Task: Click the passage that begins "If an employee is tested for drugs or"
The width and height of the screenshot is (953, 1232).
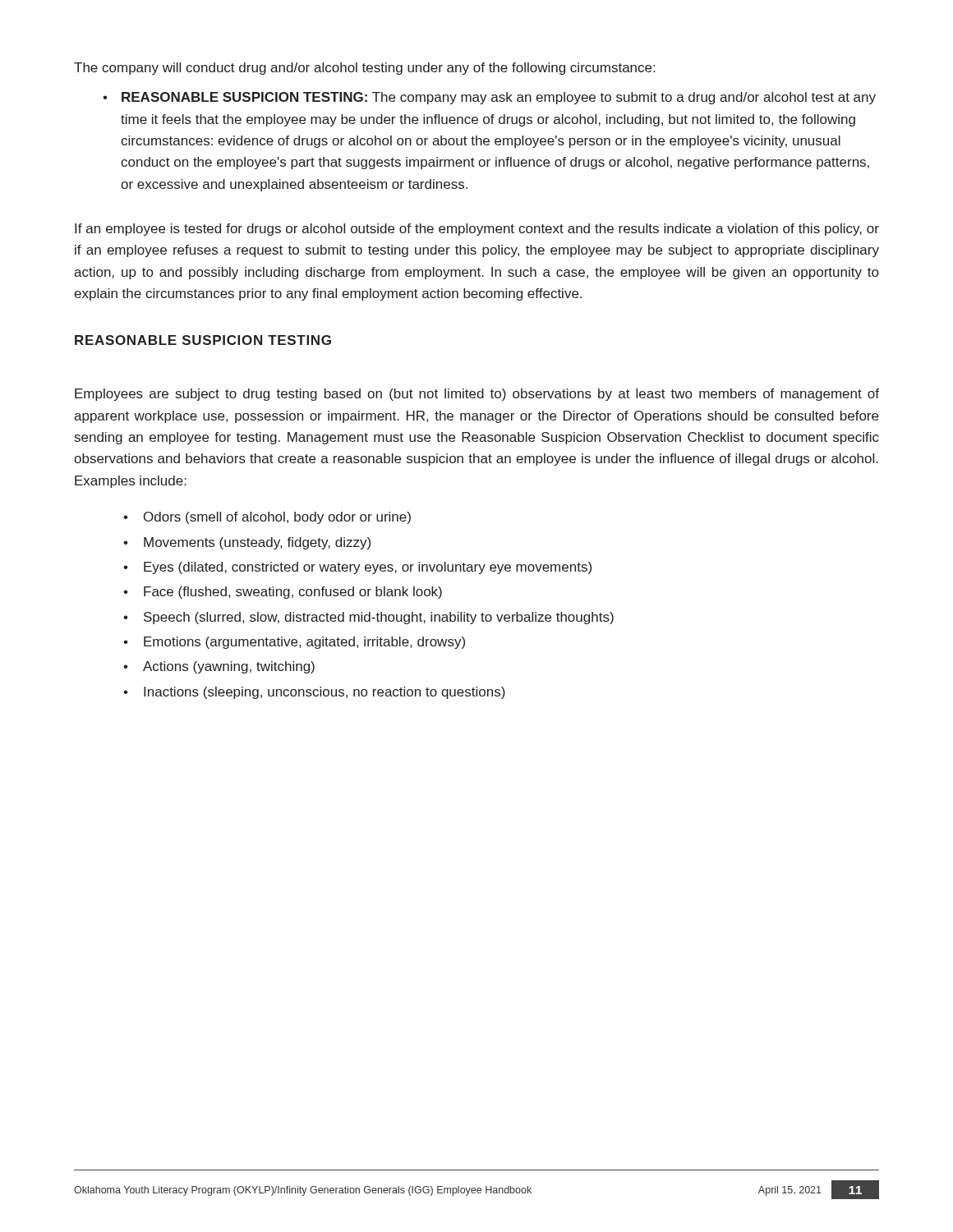Action: (x=476, y=261)
